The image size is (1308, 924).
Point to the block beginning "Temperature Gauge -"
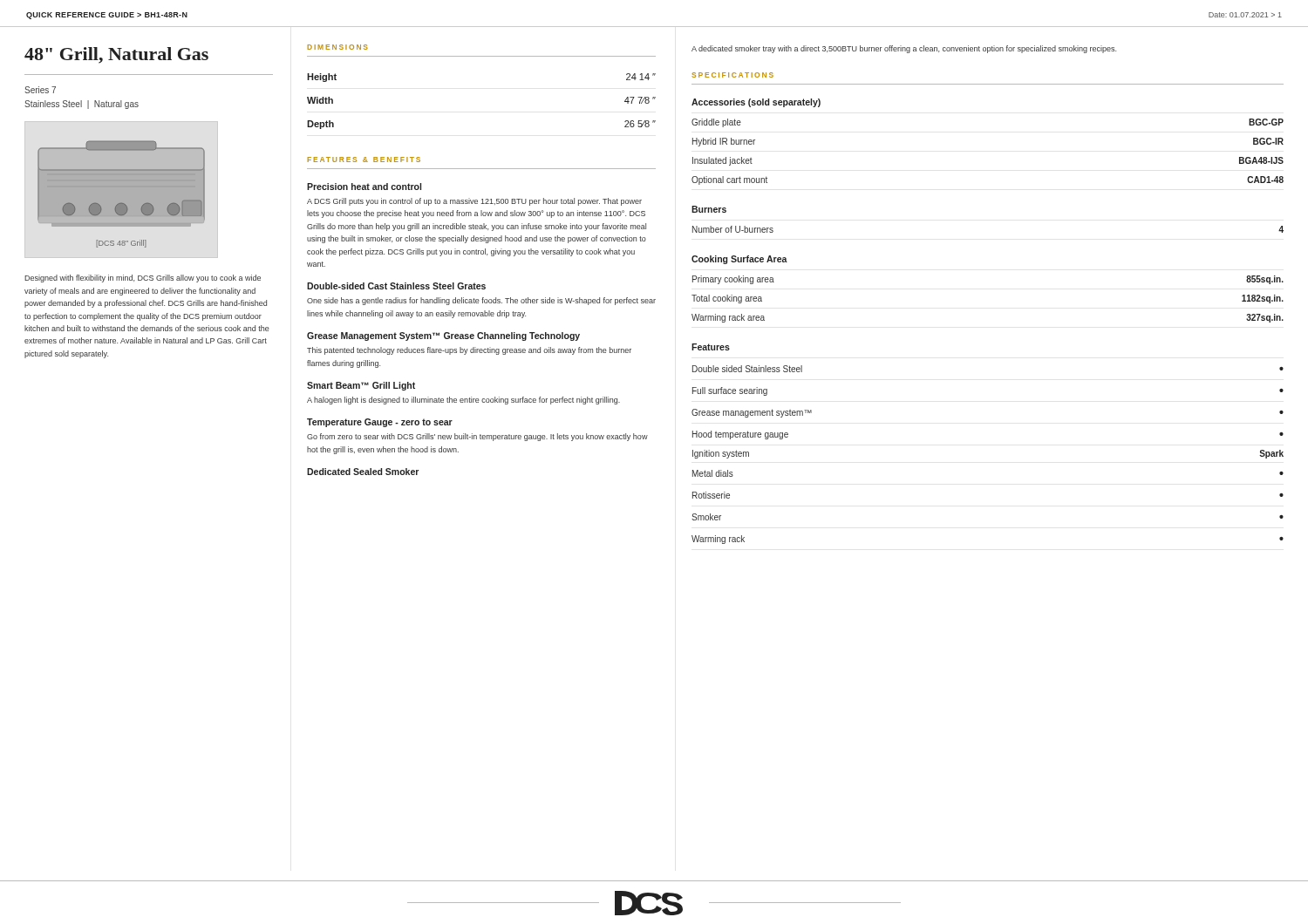pos(481,436)
